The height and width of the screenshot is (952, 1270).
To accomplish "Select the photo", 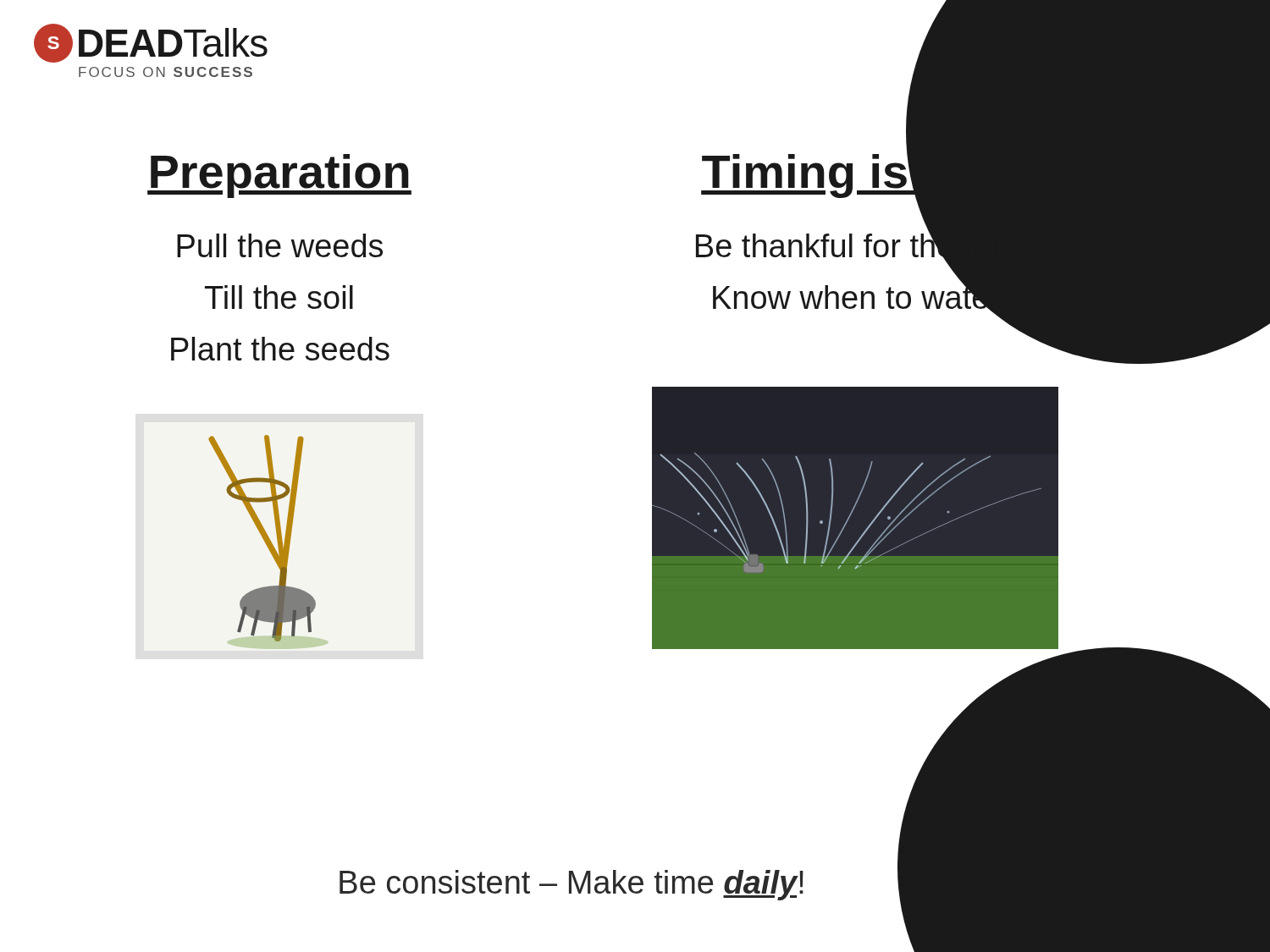I will pos(855,518).
